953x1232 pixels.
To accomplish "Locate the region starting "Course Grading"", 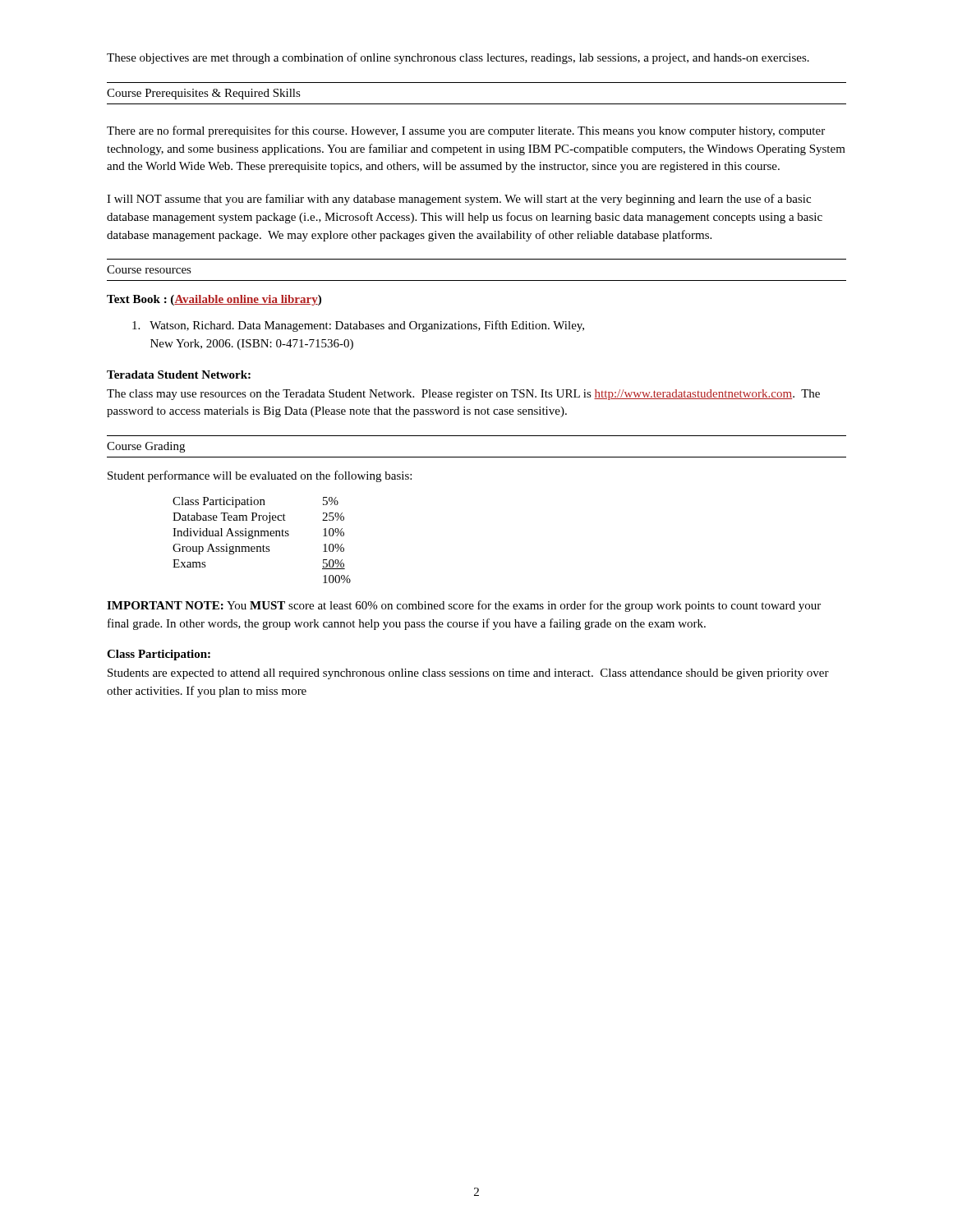I will pyautogui.click(x=146, y=446).
